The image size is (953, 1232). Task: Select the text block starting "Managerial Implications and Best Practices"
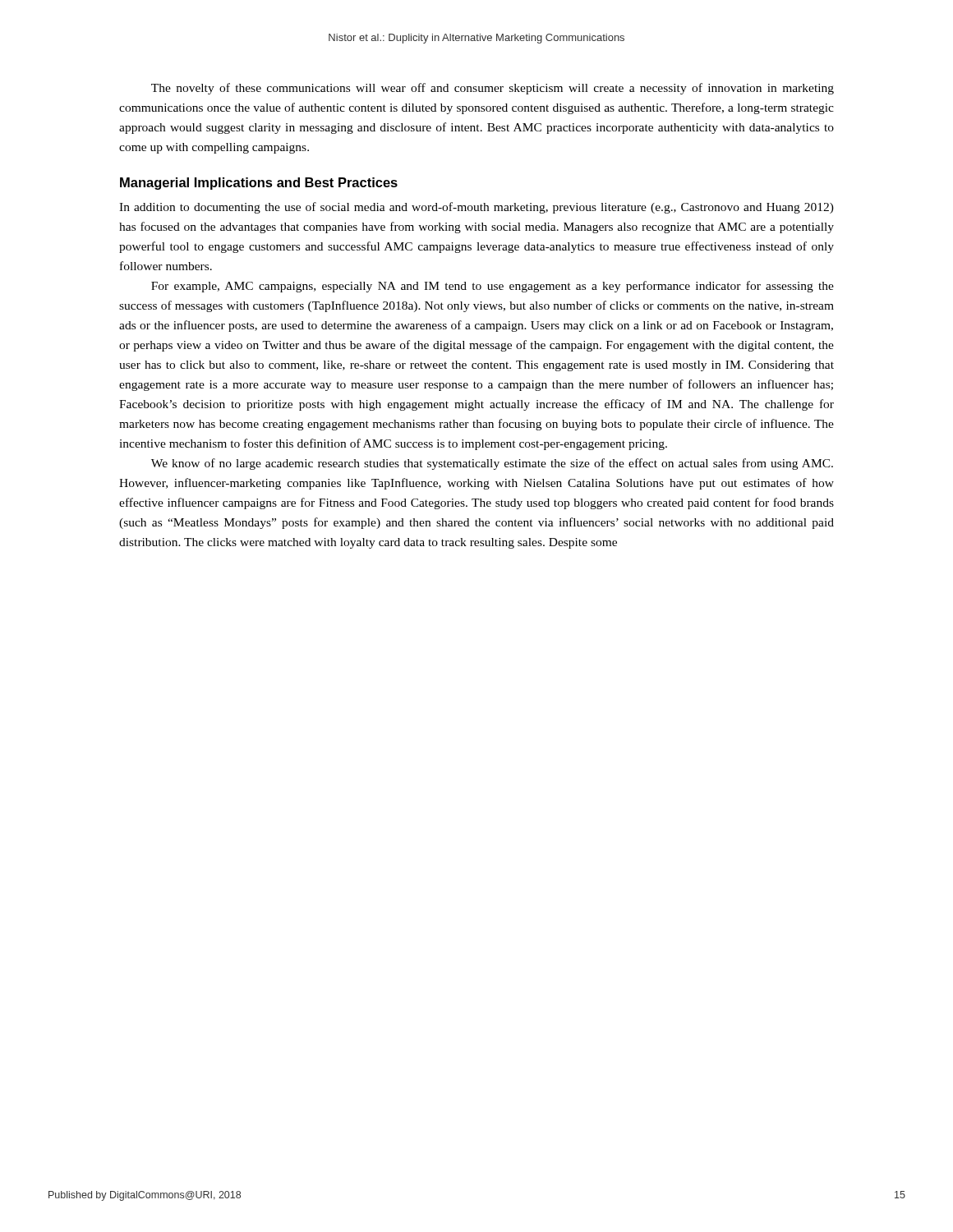coord(259,182)
